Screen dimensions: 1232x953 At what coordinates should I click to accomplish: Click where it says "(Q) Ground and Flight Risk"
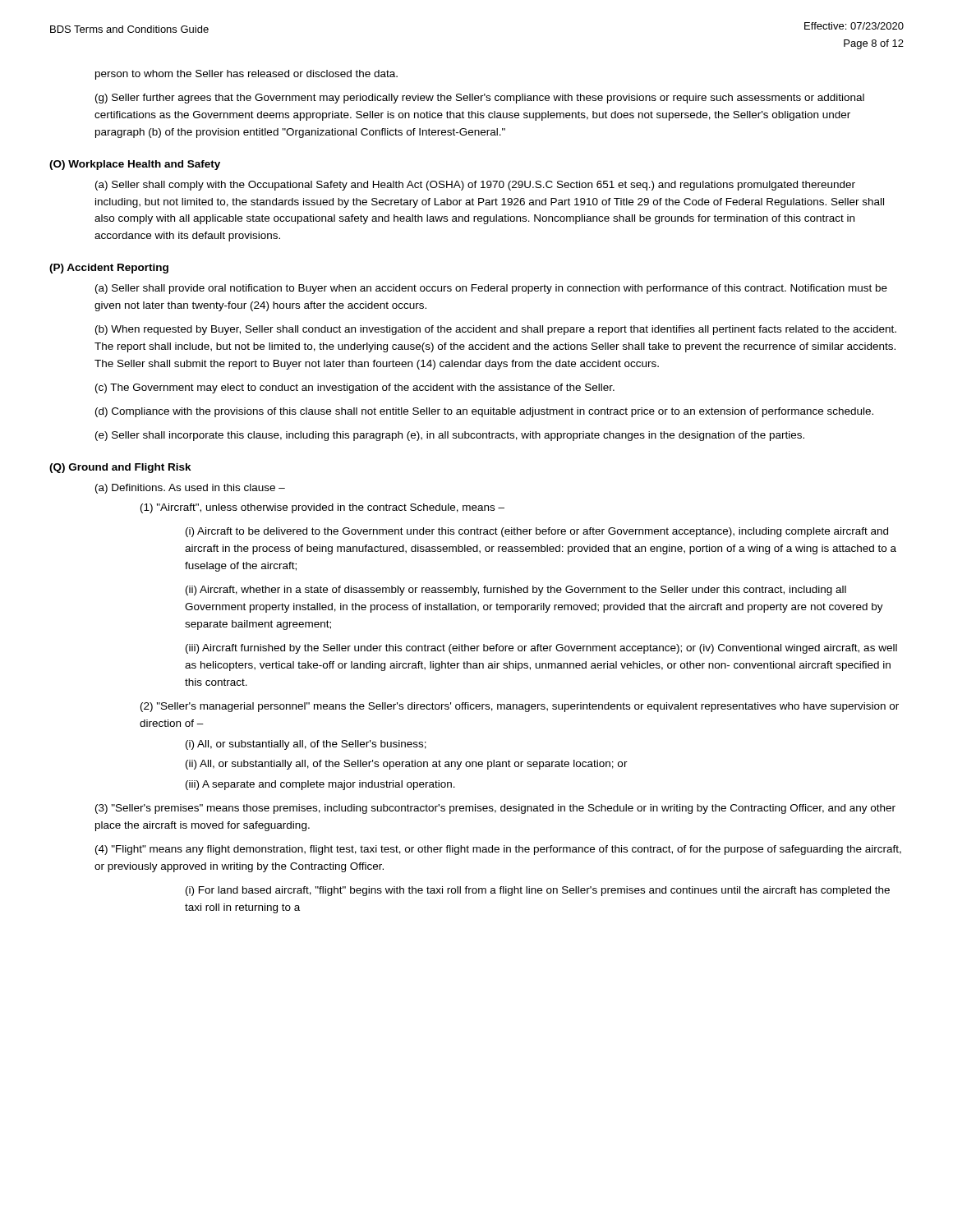[120, 467]
